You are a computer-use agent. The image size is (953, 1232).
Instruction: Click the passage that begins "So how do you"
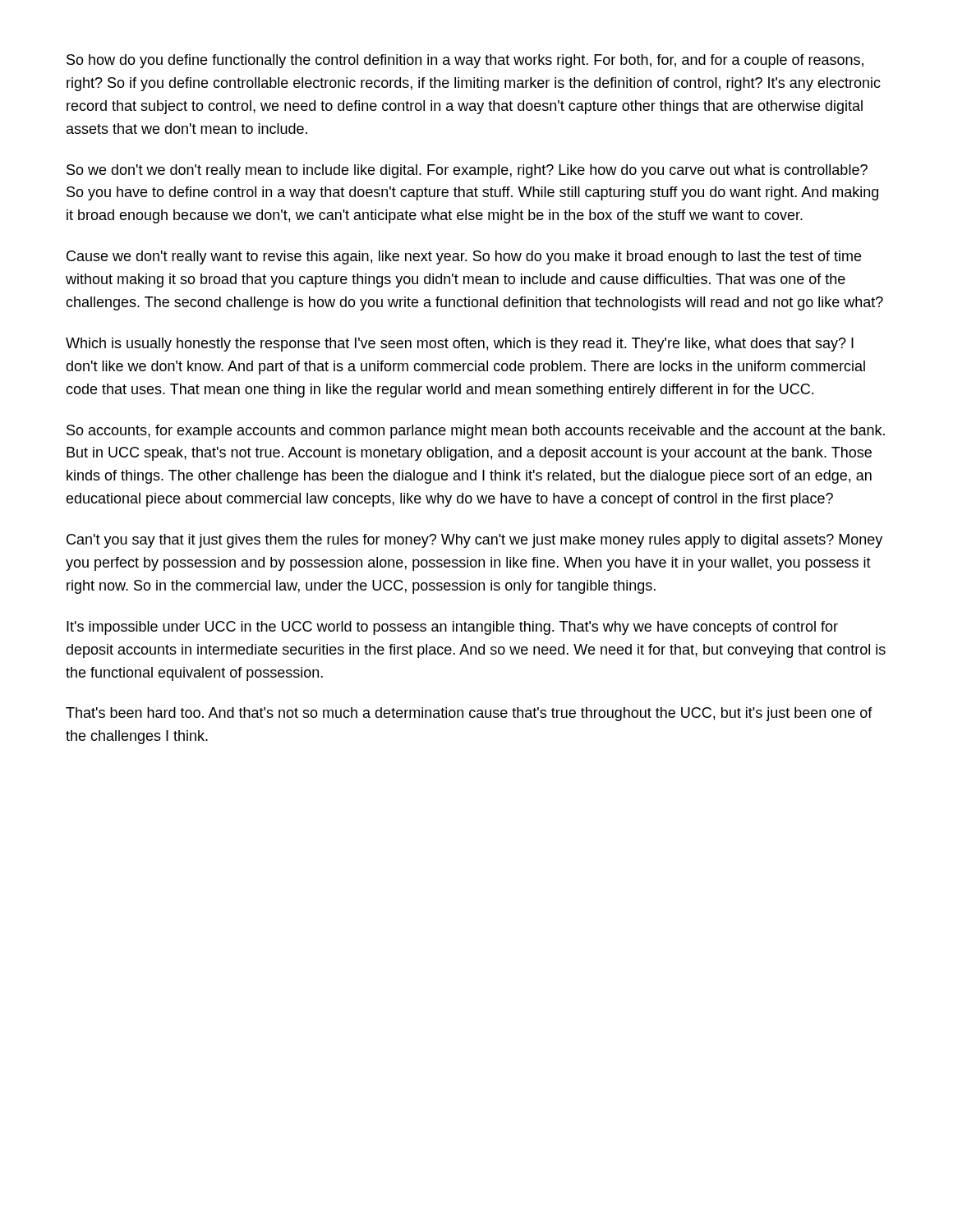point(473,94)
